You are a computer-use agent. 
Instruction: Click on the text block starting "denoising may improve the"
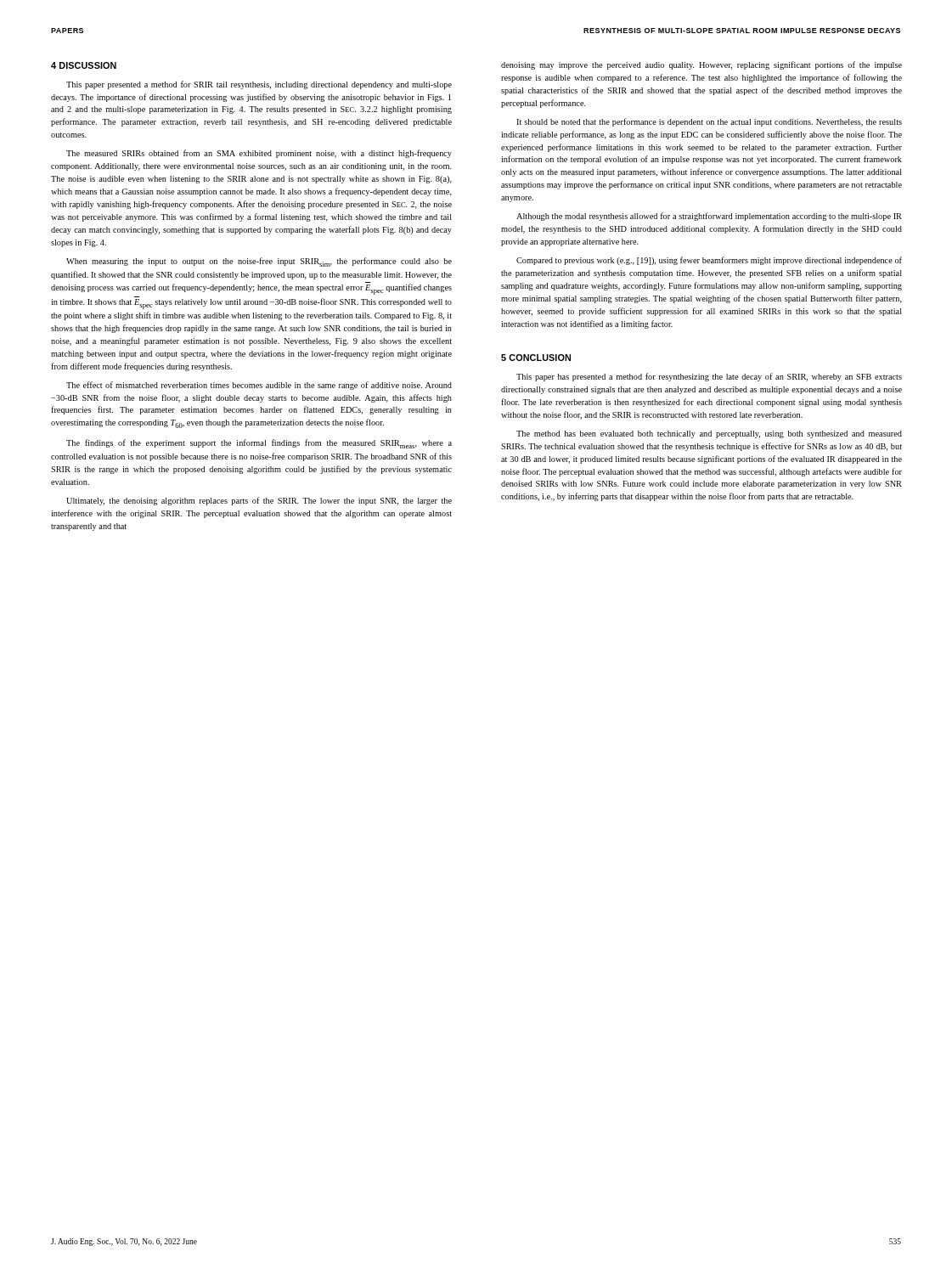tap(701, 85)
